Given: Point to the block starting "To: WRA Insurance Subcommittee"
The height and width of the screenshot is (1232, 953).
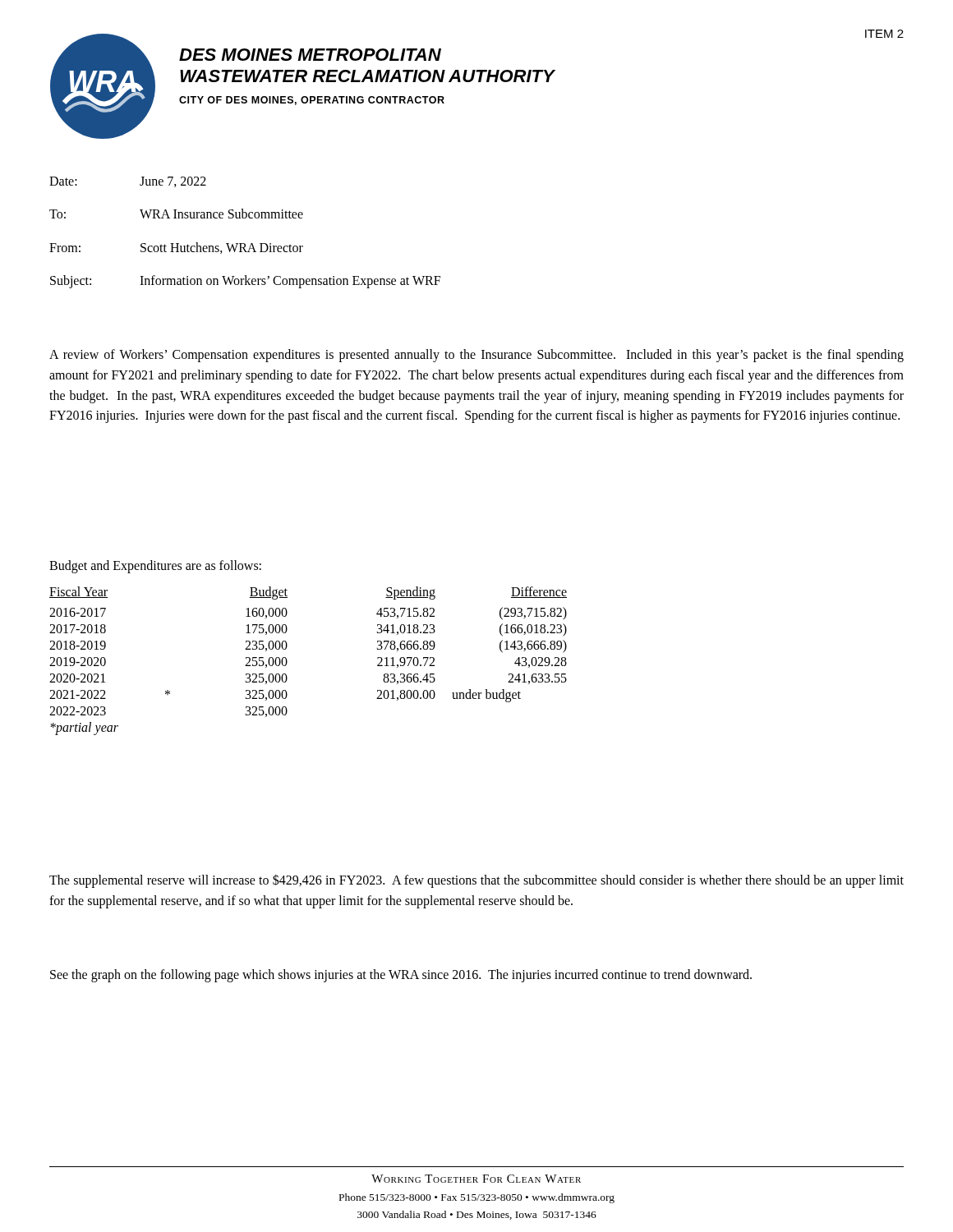Looking at the screenshot, I should (176, 215).
